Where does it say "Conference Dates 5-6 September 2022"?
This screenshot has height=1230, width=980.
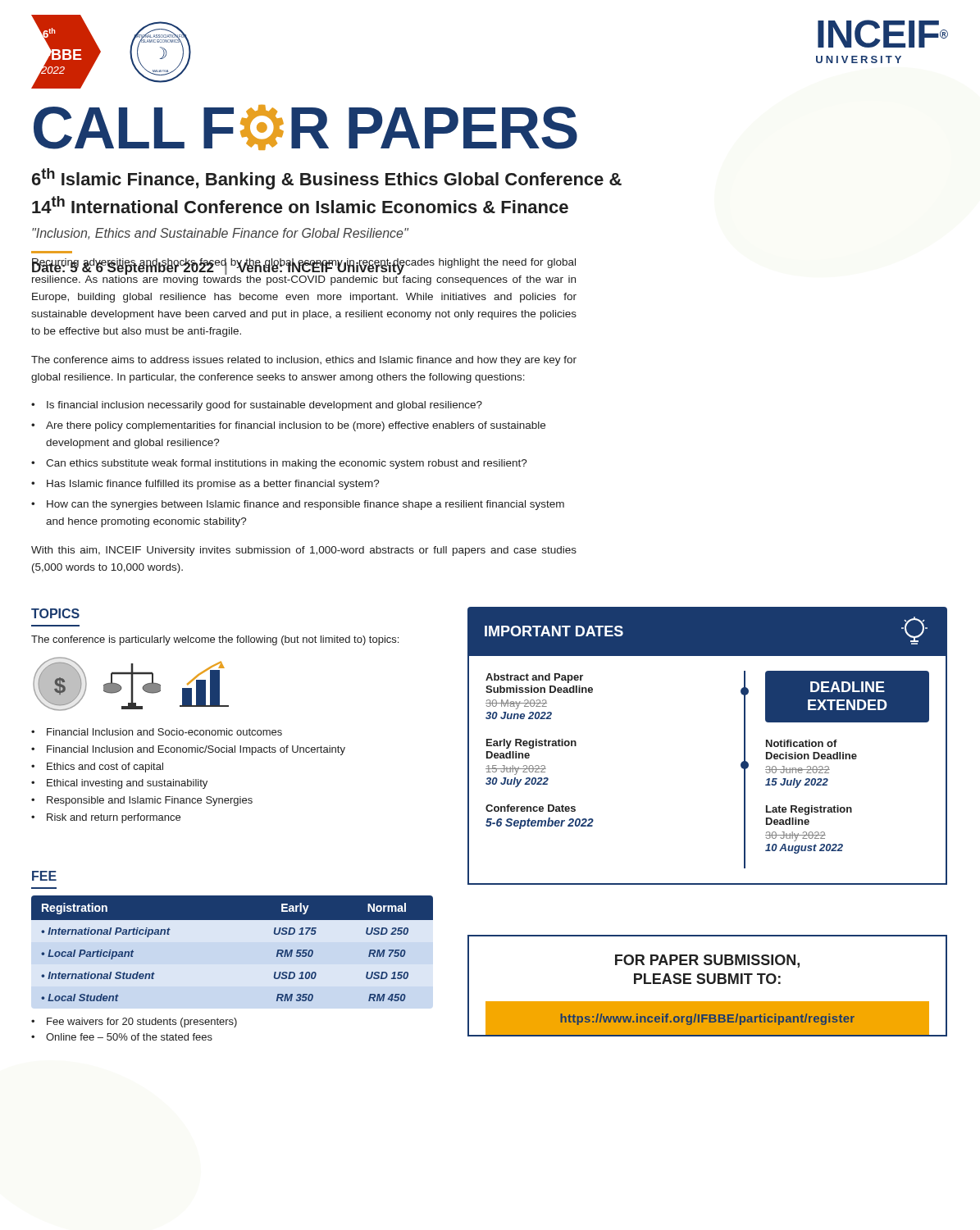(531, 808)
